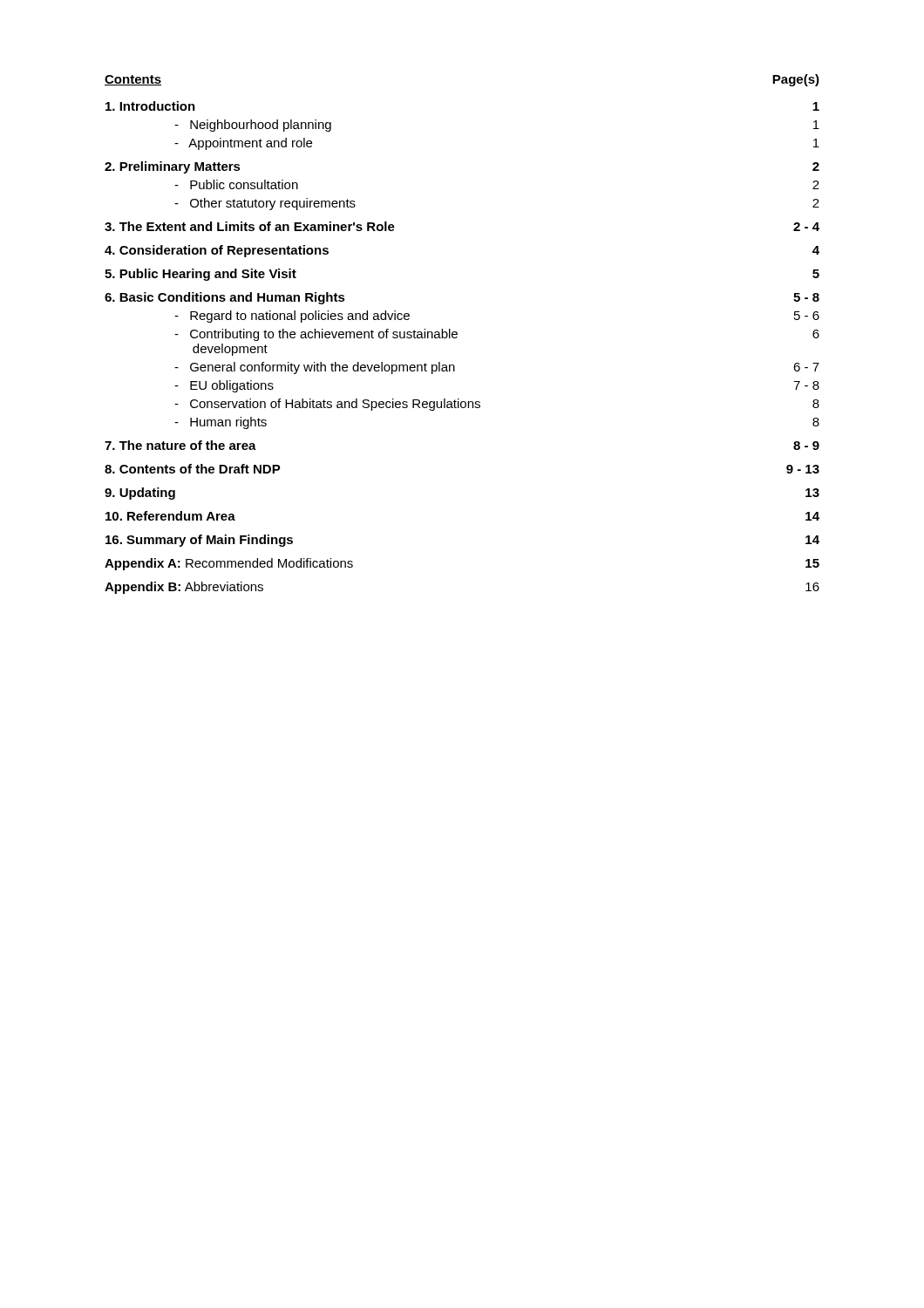Click on the text starting "4. Consideration of"
Screen dimensions: 1308x924
point(217,250)
